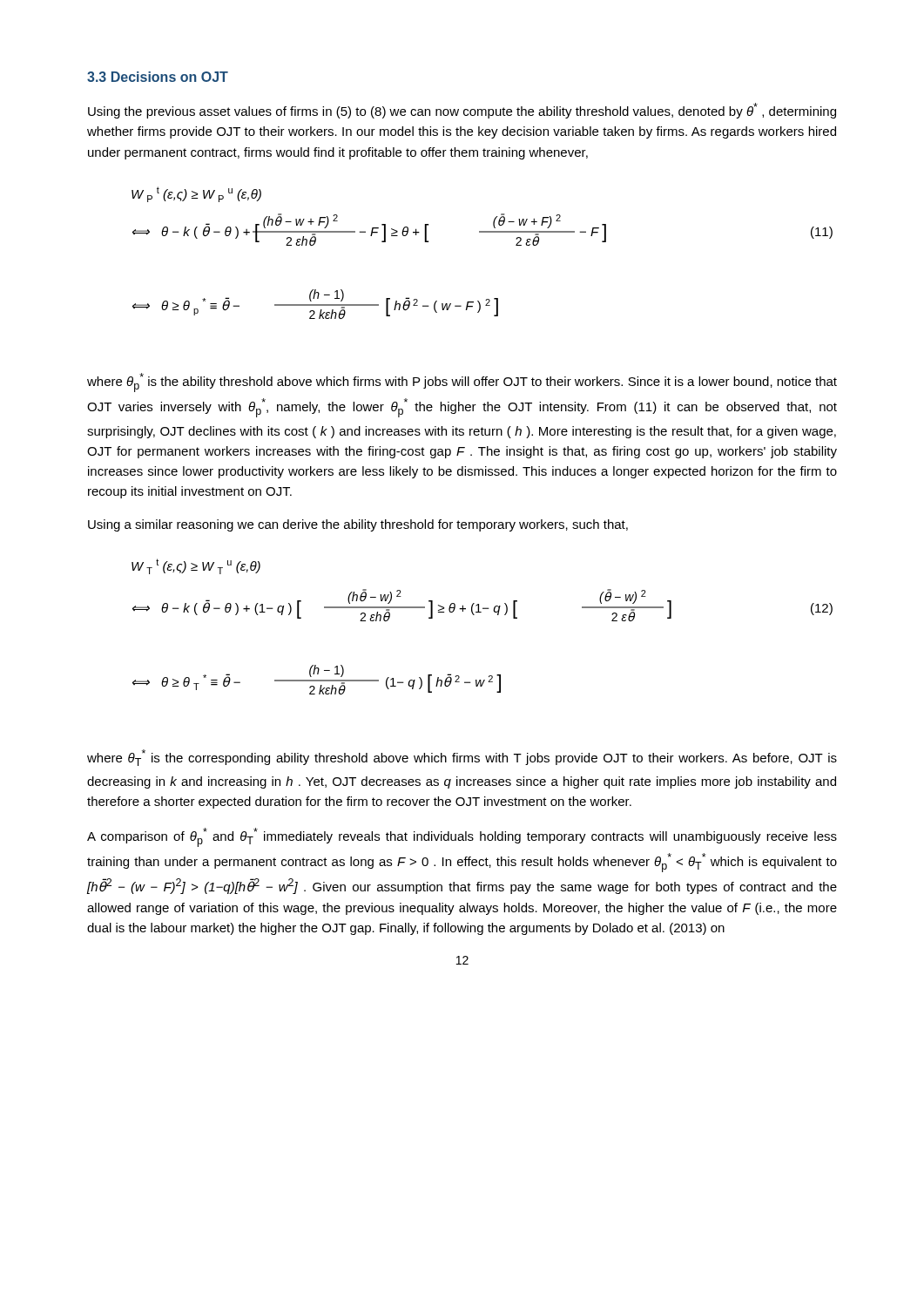Navigate to the region starting "W P t"
The height and width of the screenshot is (1307, 924).
[196, 194]
